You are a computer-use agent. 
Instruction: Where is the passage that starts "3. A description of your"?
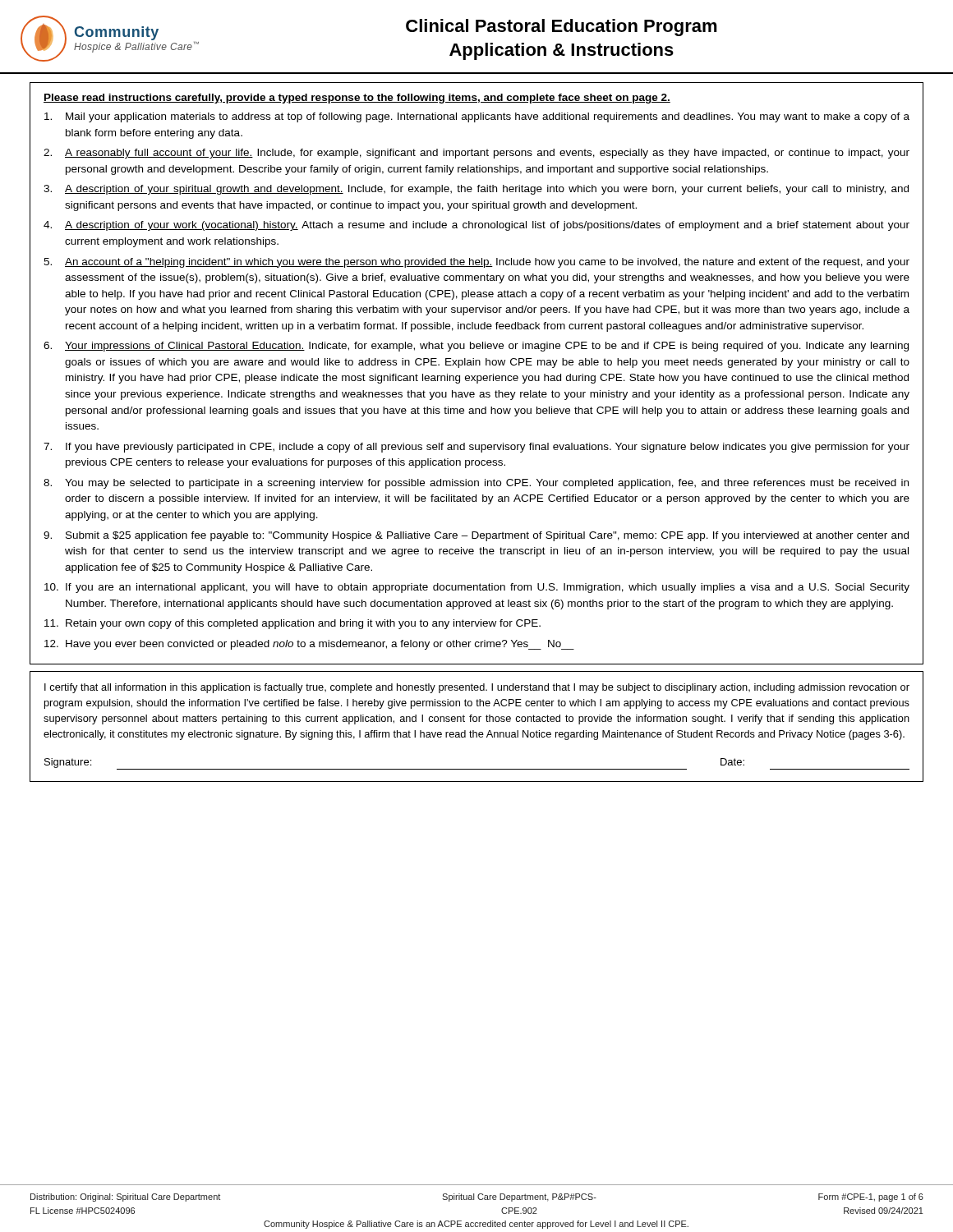tap(476, 197)
